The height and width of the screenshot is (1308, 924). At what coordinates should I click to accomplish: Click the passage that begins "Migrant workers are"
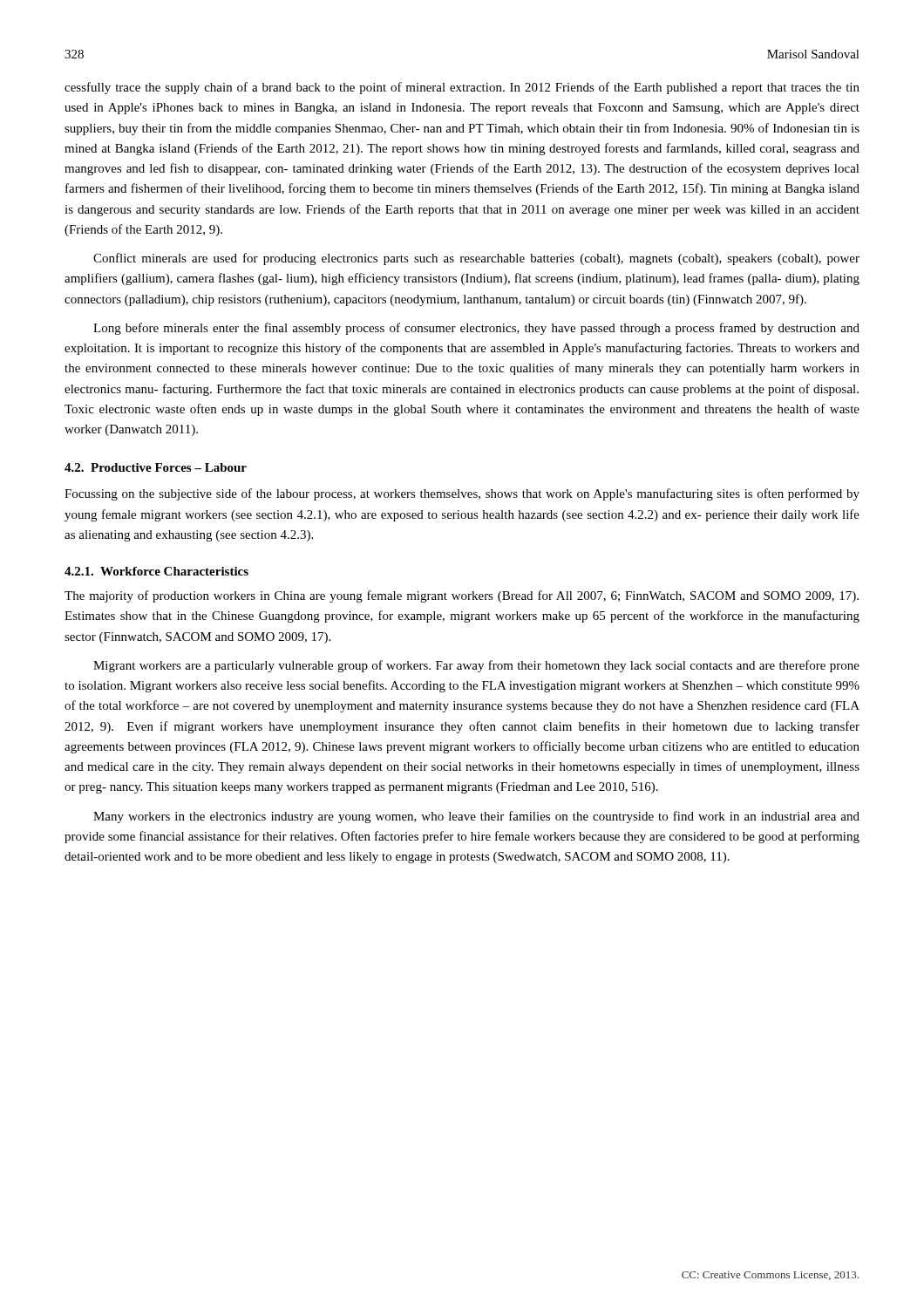click(462, 726)
